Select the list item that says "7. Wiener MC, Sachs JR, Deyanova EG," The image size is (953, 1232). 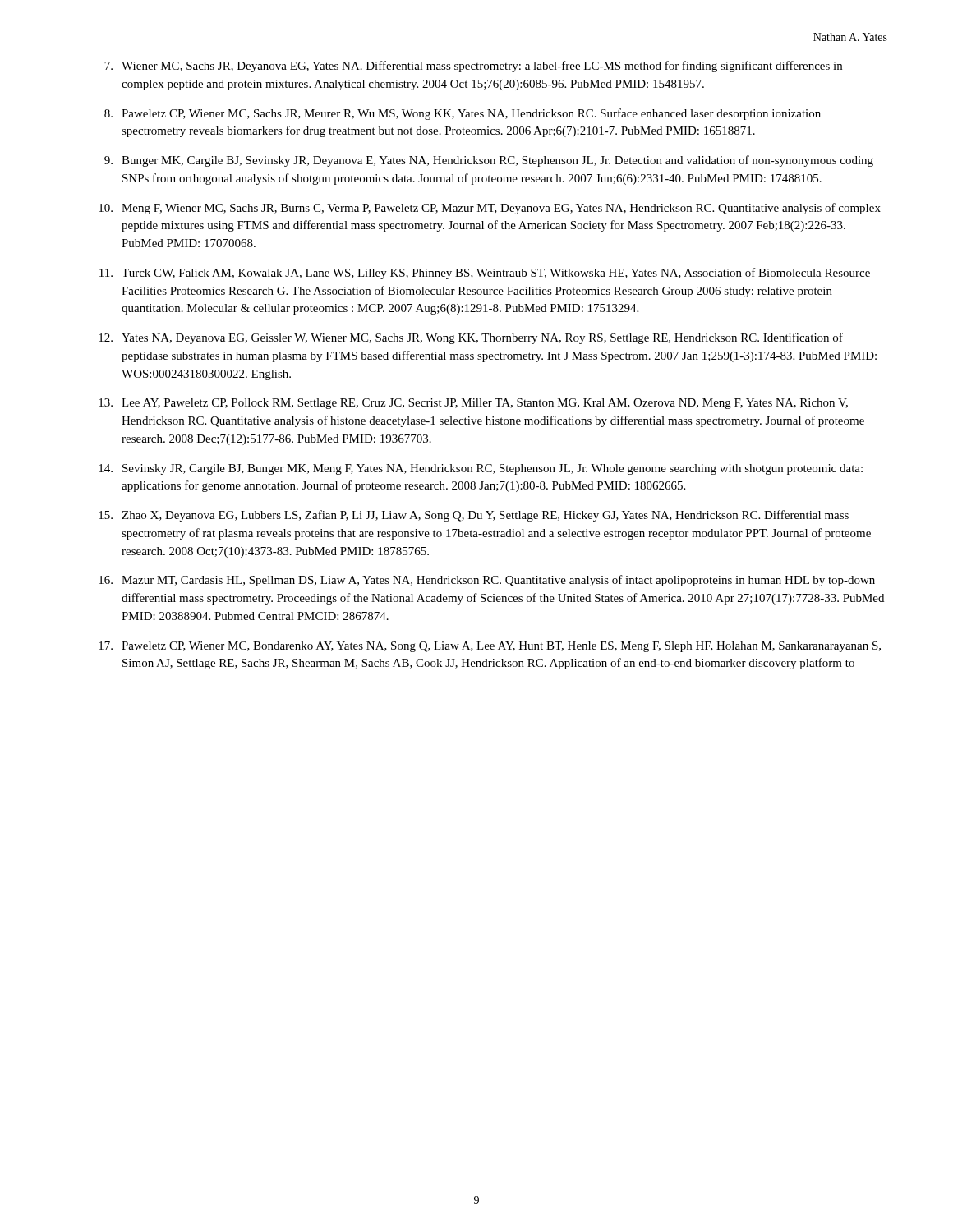tap(485, 75)
